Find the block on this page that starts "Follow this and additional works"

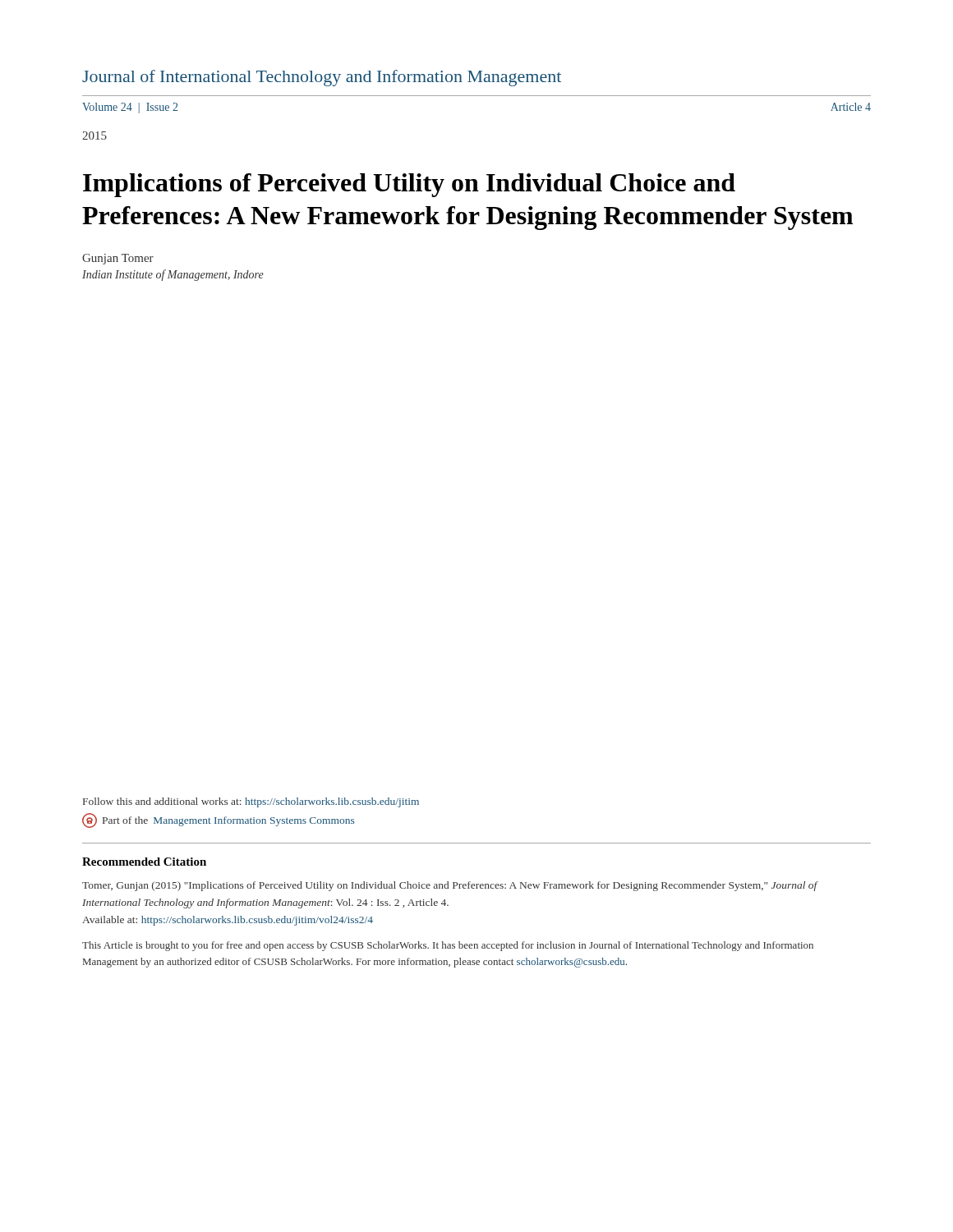coord(251,801)
